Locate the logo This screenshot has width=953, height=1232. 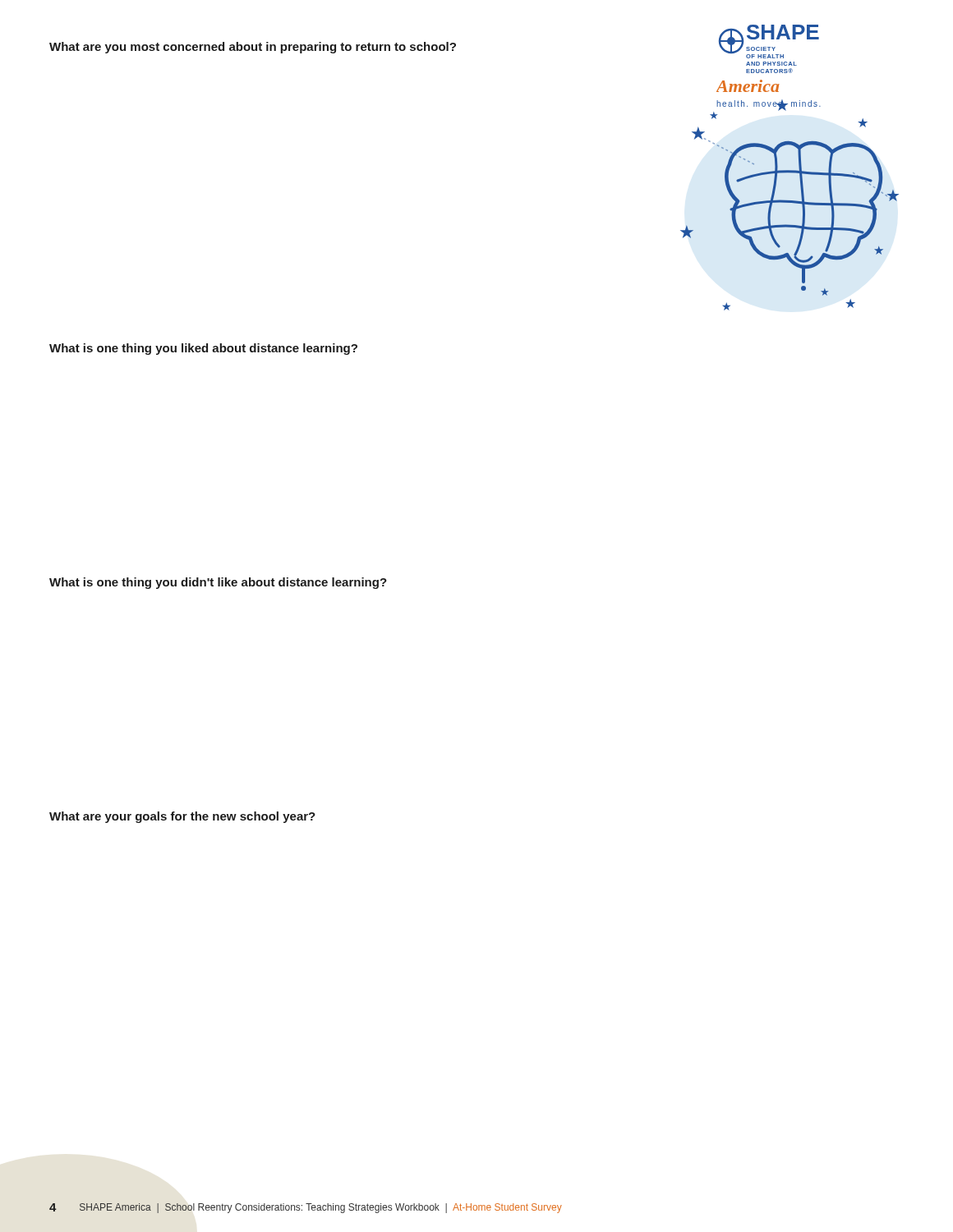tap(807, 67)
